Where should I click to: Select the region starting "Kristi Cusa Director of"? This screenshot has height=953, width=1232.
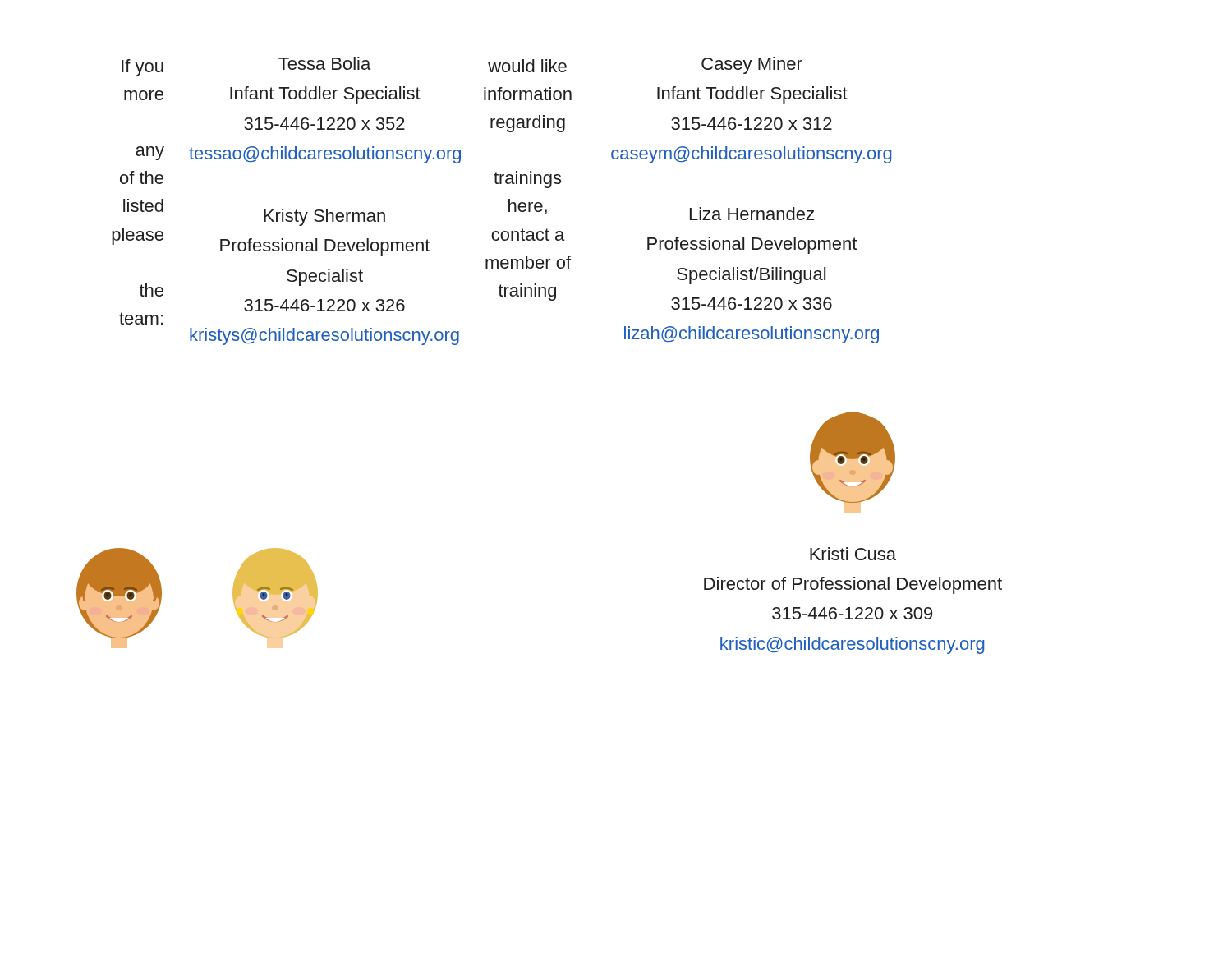[852, 599]
